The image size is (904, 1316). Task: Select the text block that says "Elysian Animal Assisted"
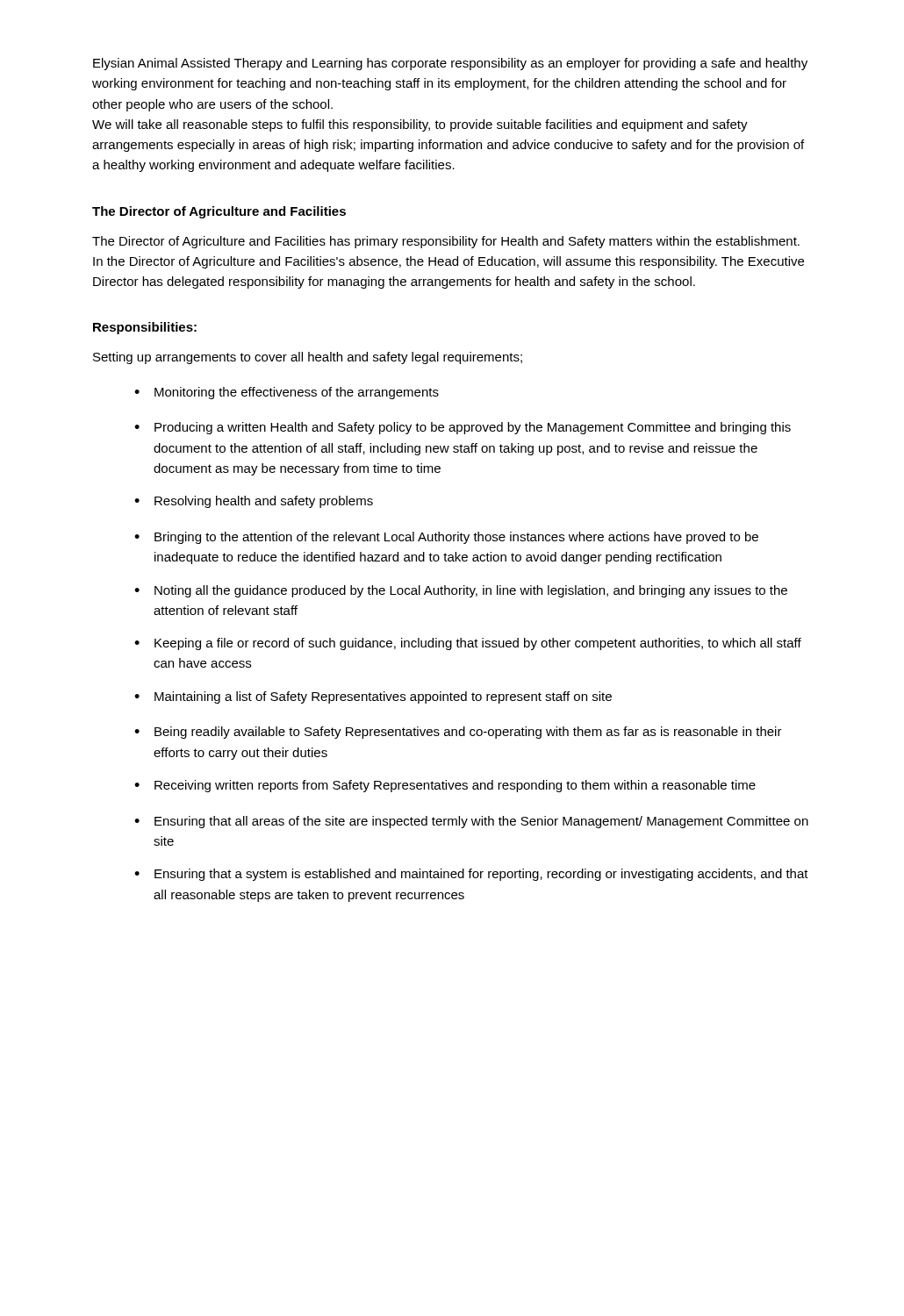450,114
